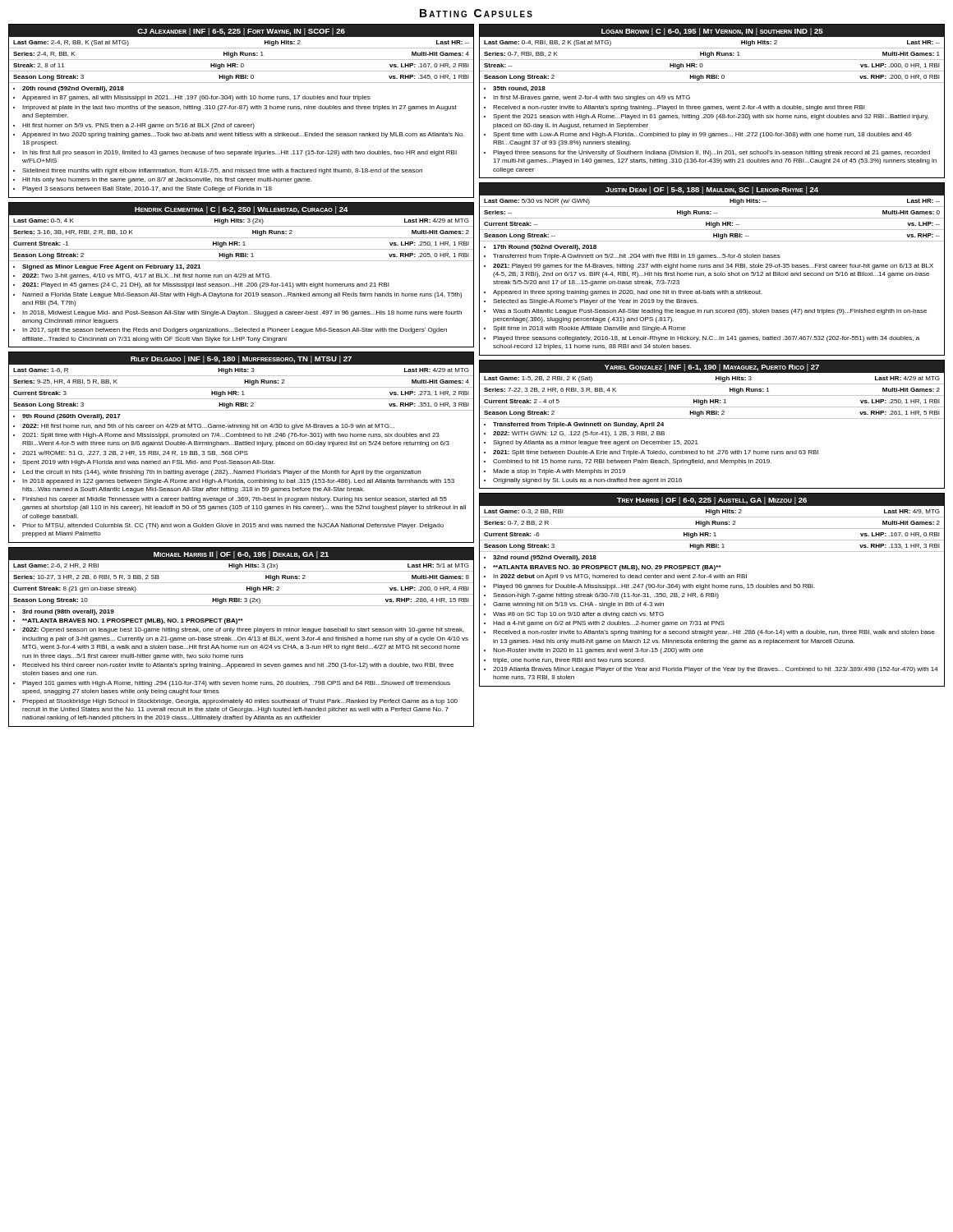The height and width of the screenshot is (1232, 953).
Task: Click on the table containing "Last Game: 1-6,"
Action: point(241,388)
